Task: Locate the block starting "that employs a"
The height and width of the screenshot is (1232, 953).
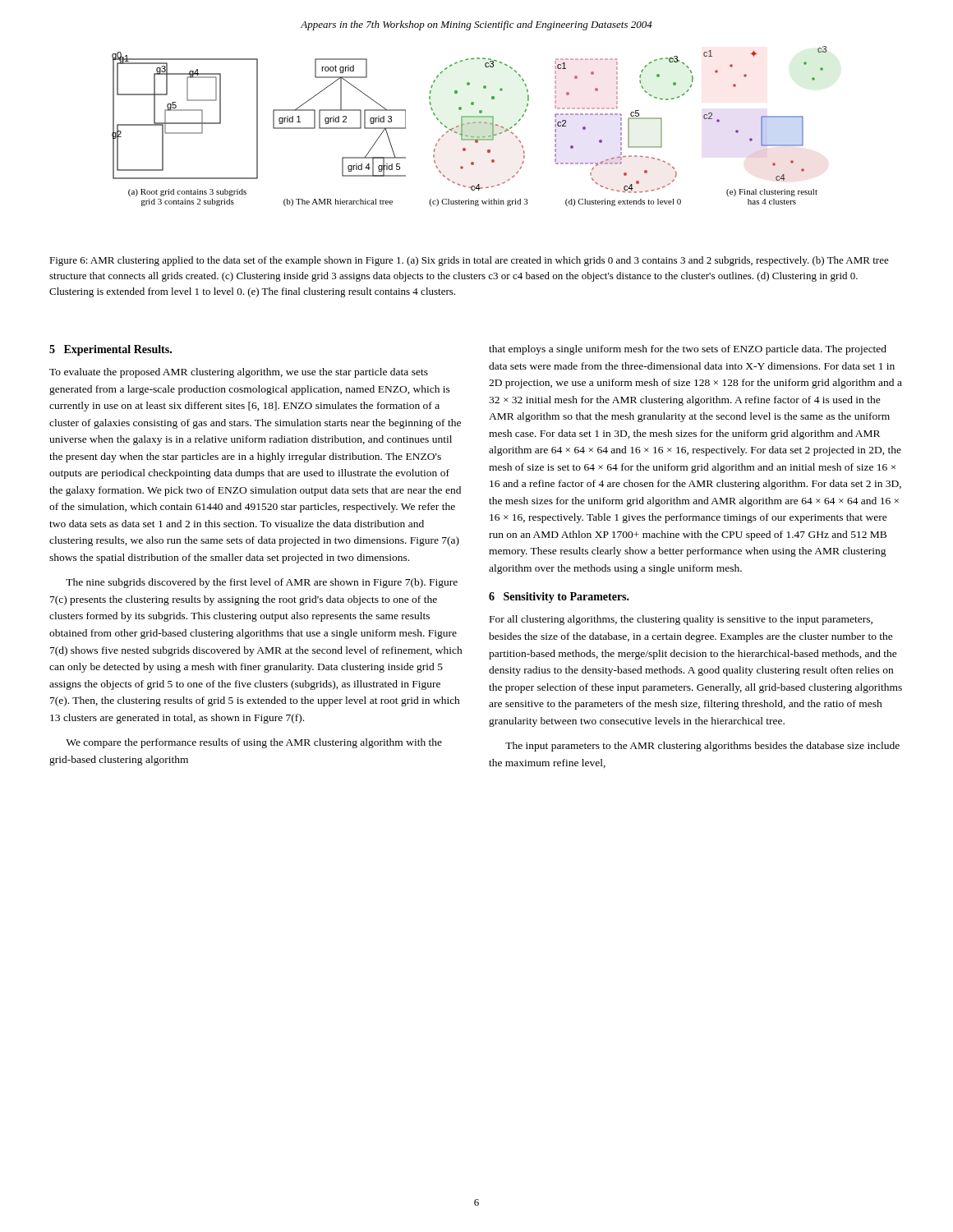Action: pyautogui.click(x=696, y=459)
